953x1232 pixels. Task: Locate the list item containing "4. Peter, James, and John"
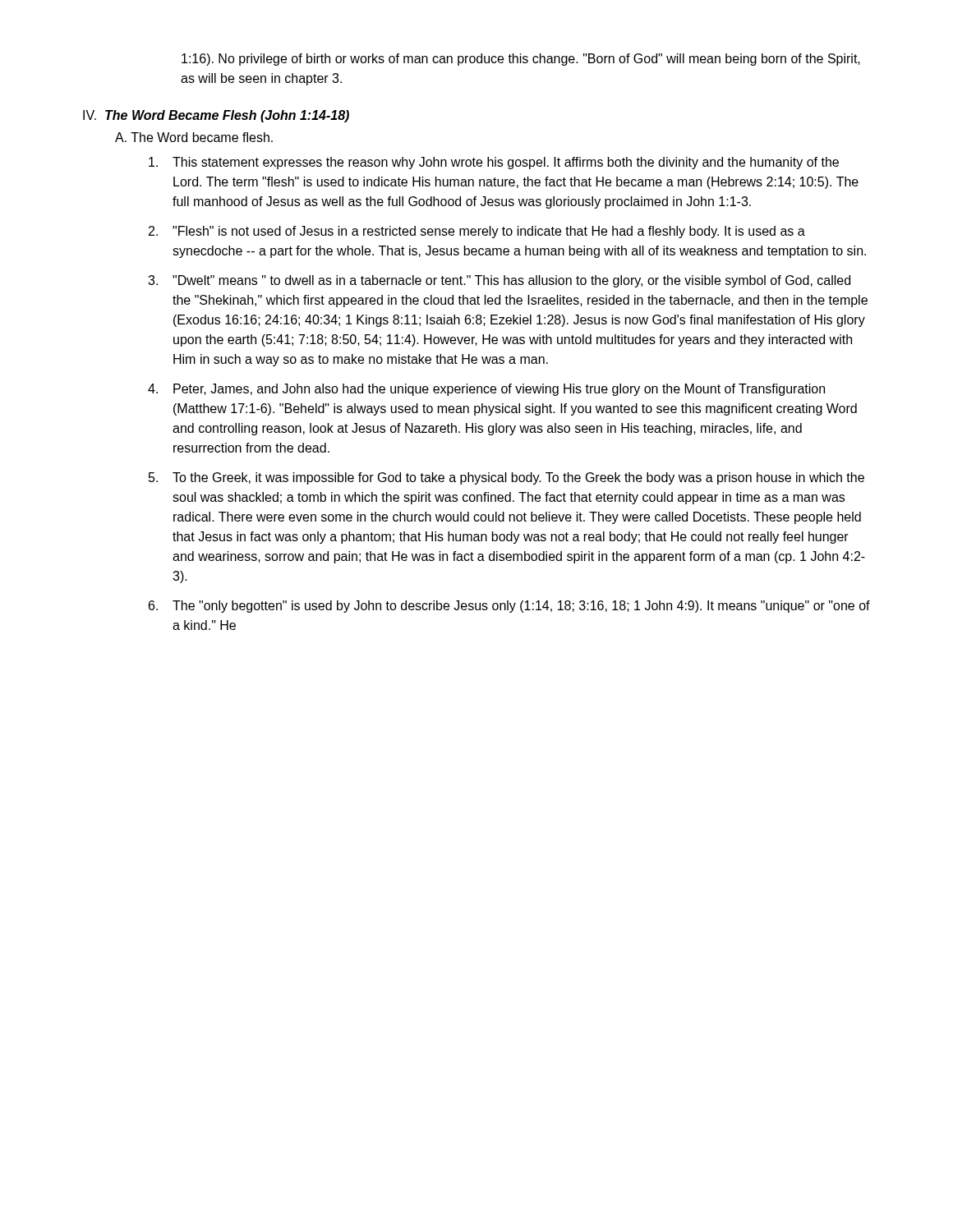(x=509, y=419)
